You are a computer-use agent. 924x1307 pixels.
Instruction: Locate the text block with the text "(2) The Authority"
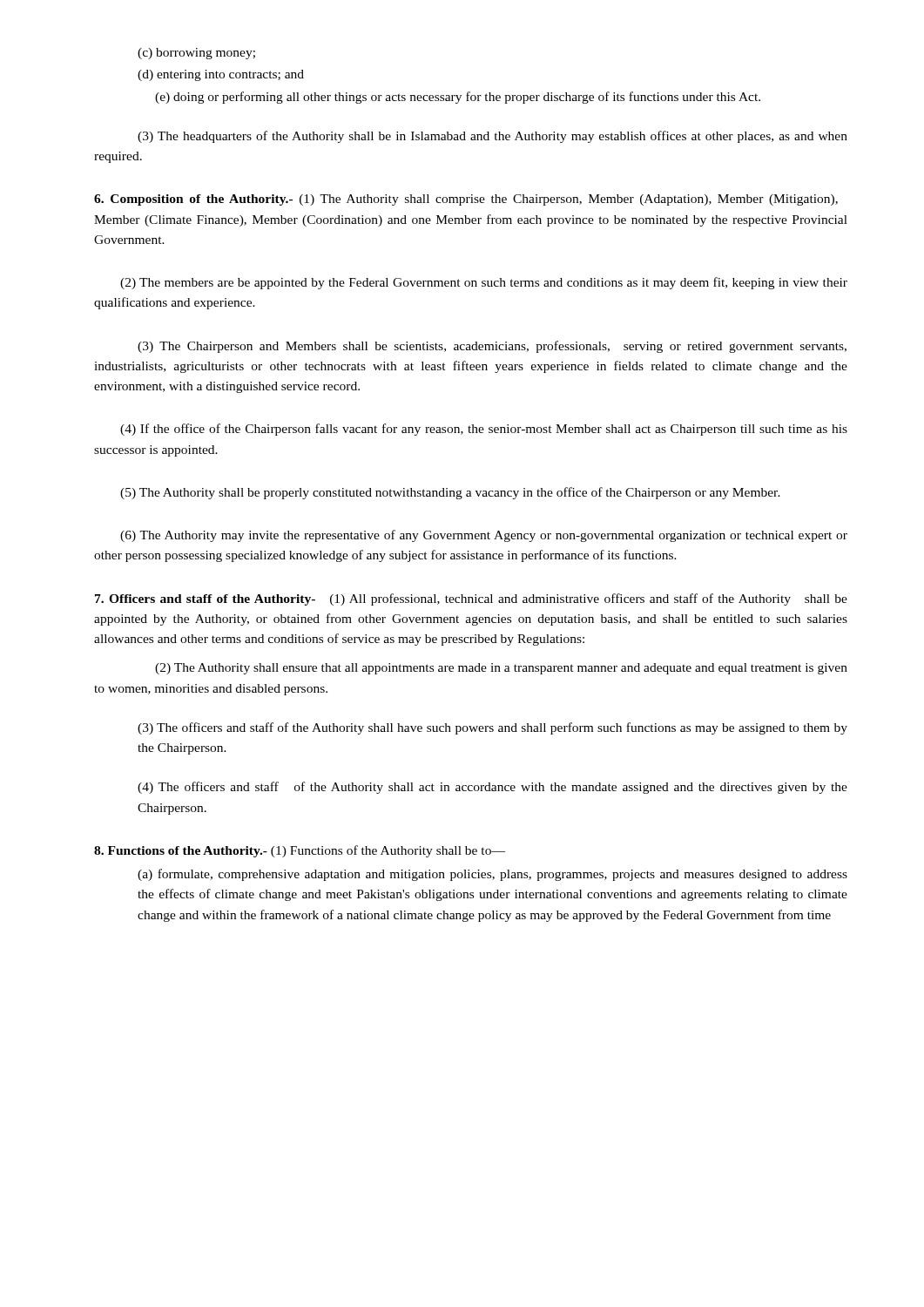tap(471, 677)
